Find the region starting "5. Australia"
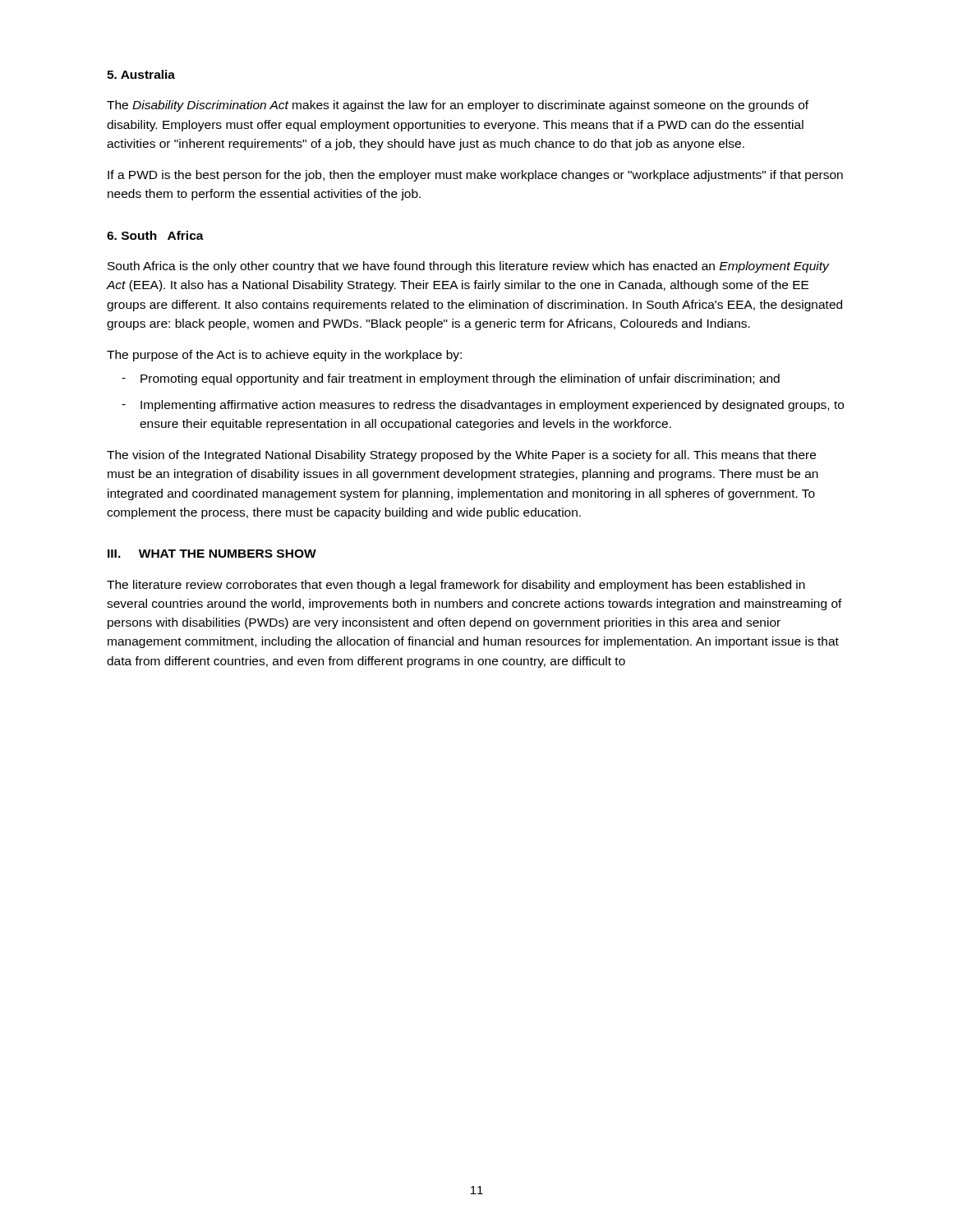The image size is (953, 1232). pos(141,74)
